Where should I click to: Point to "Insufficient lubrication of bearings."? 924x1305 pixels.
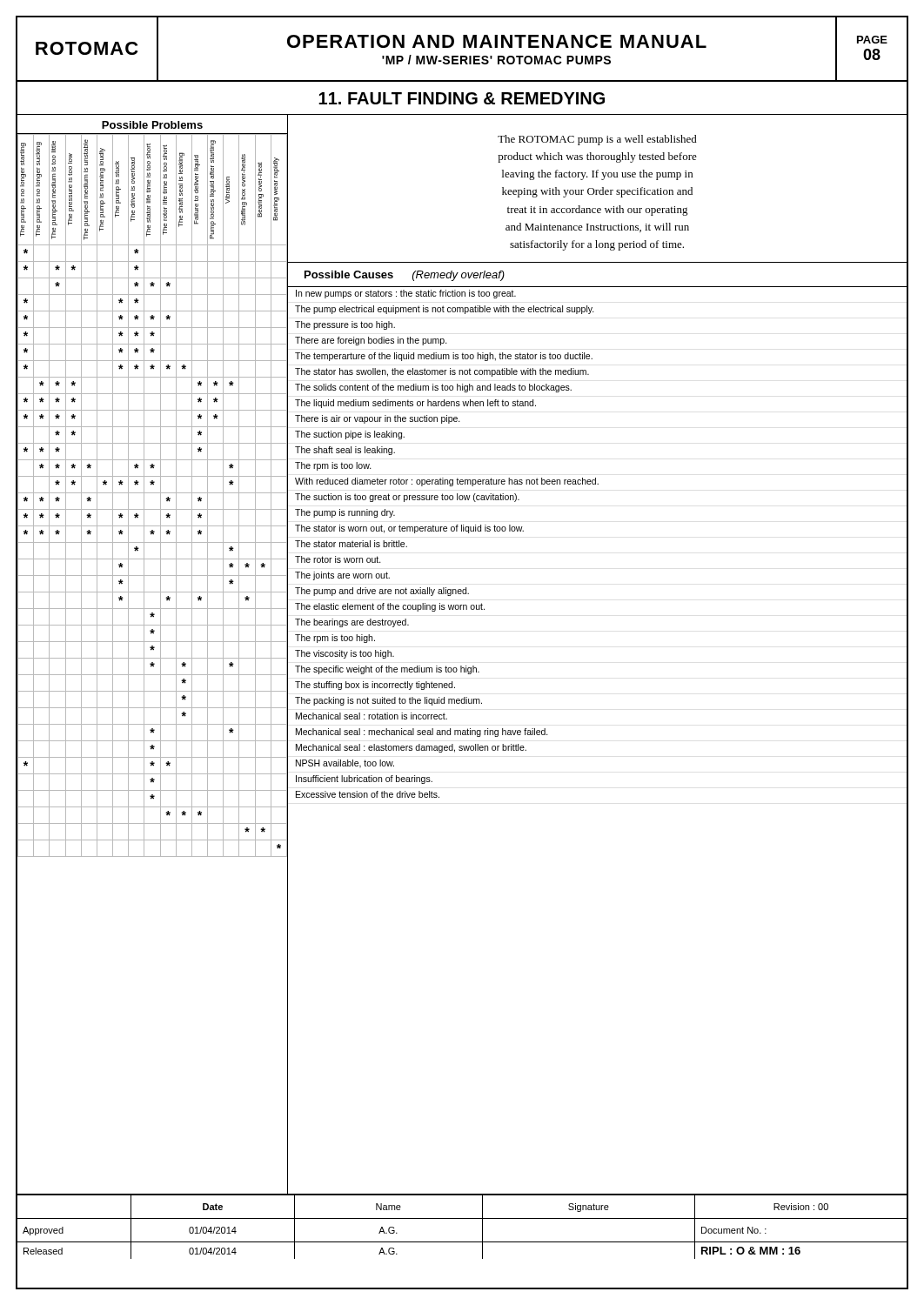coord(364,779)
